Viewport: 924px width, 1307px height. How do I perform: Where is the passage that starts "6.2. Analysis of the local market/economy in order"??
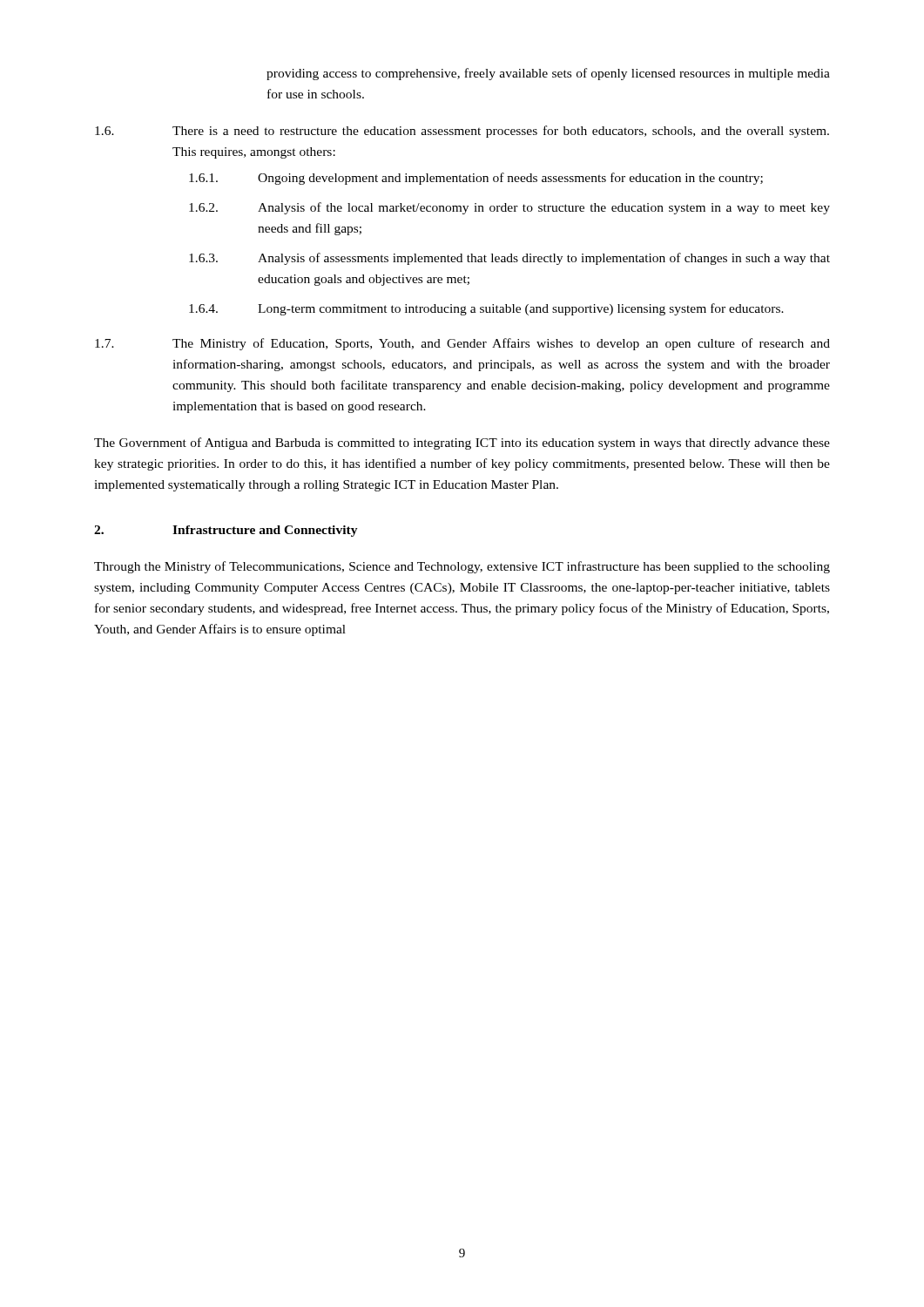tap(509, 218)
